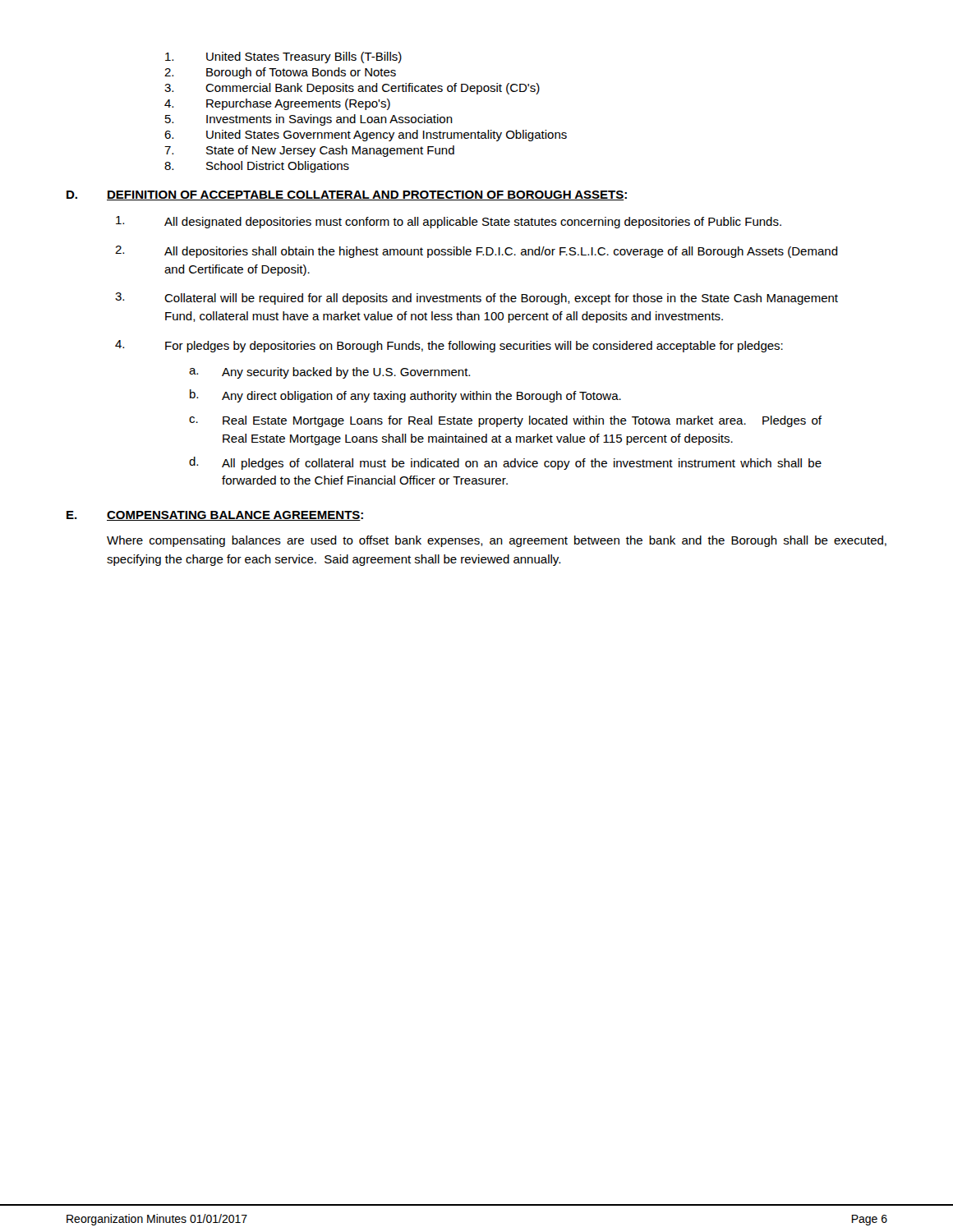
Task: Select the text block starting "d. All pledges of collateral must"
Action: tap(505, 472)
